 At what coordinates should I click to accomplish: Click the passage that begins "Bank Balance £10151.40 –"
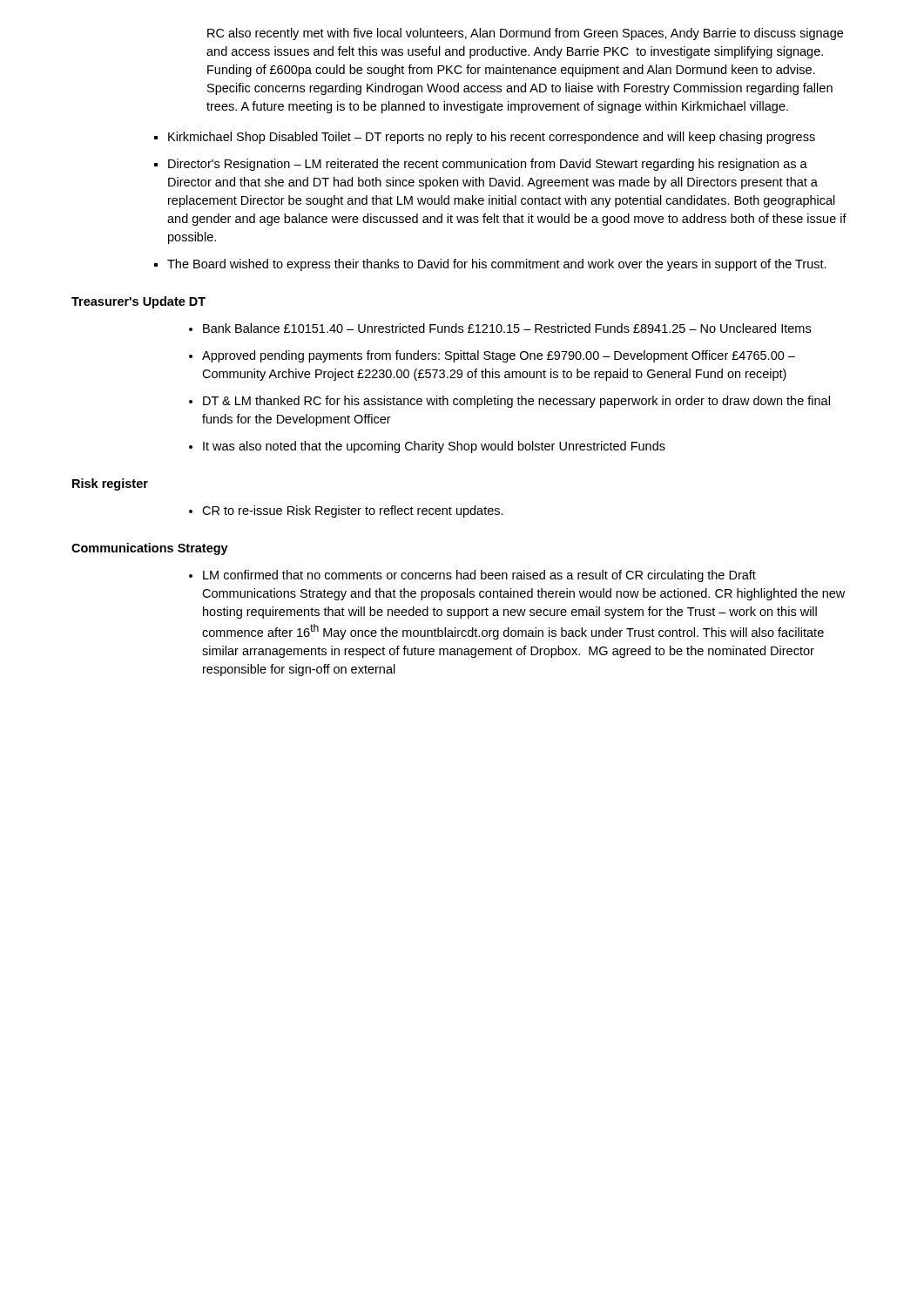[507, 329]
